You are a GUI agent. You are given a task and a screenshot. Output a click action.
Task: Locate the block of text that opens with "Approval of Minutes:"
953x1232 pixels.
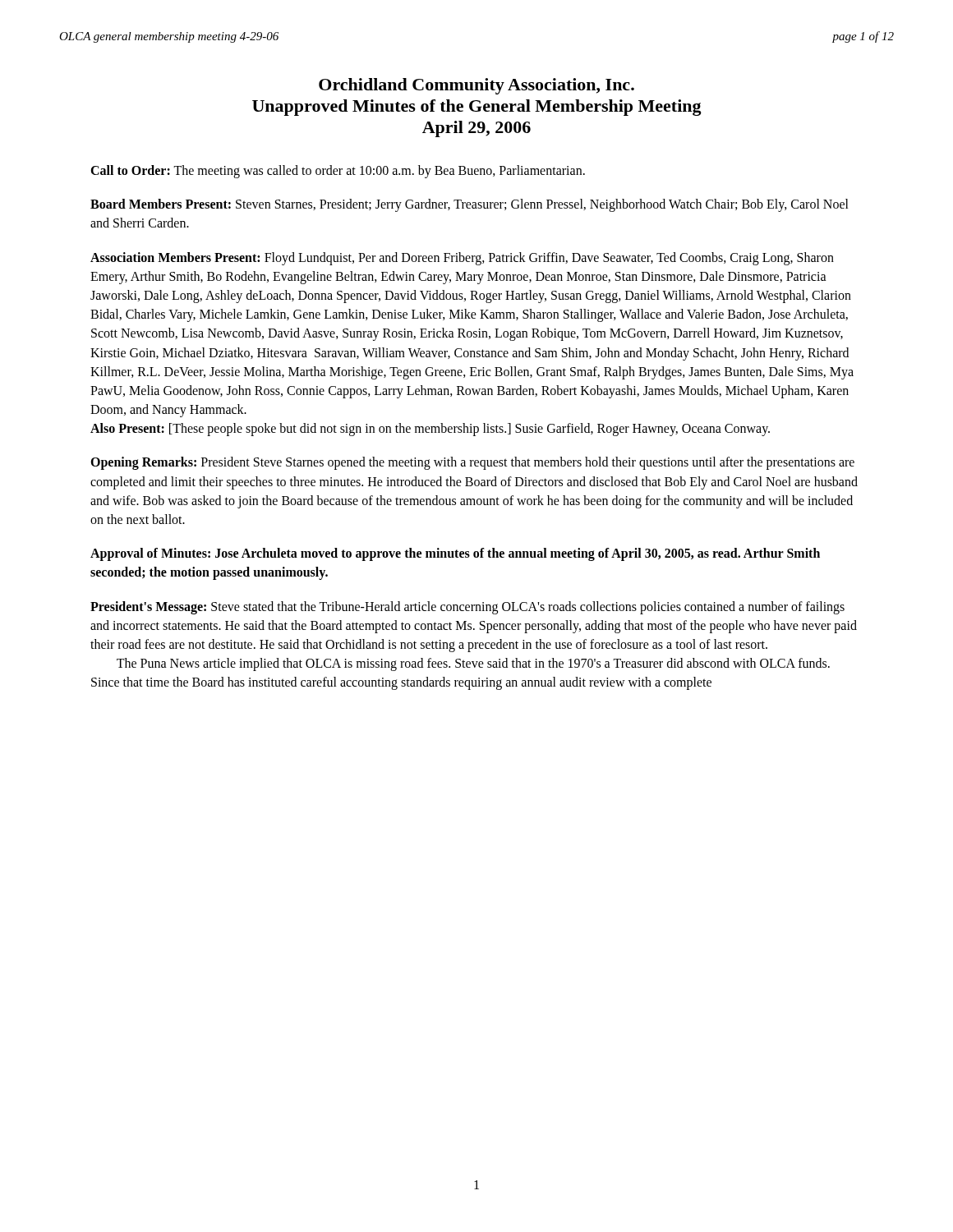[455, 563]
